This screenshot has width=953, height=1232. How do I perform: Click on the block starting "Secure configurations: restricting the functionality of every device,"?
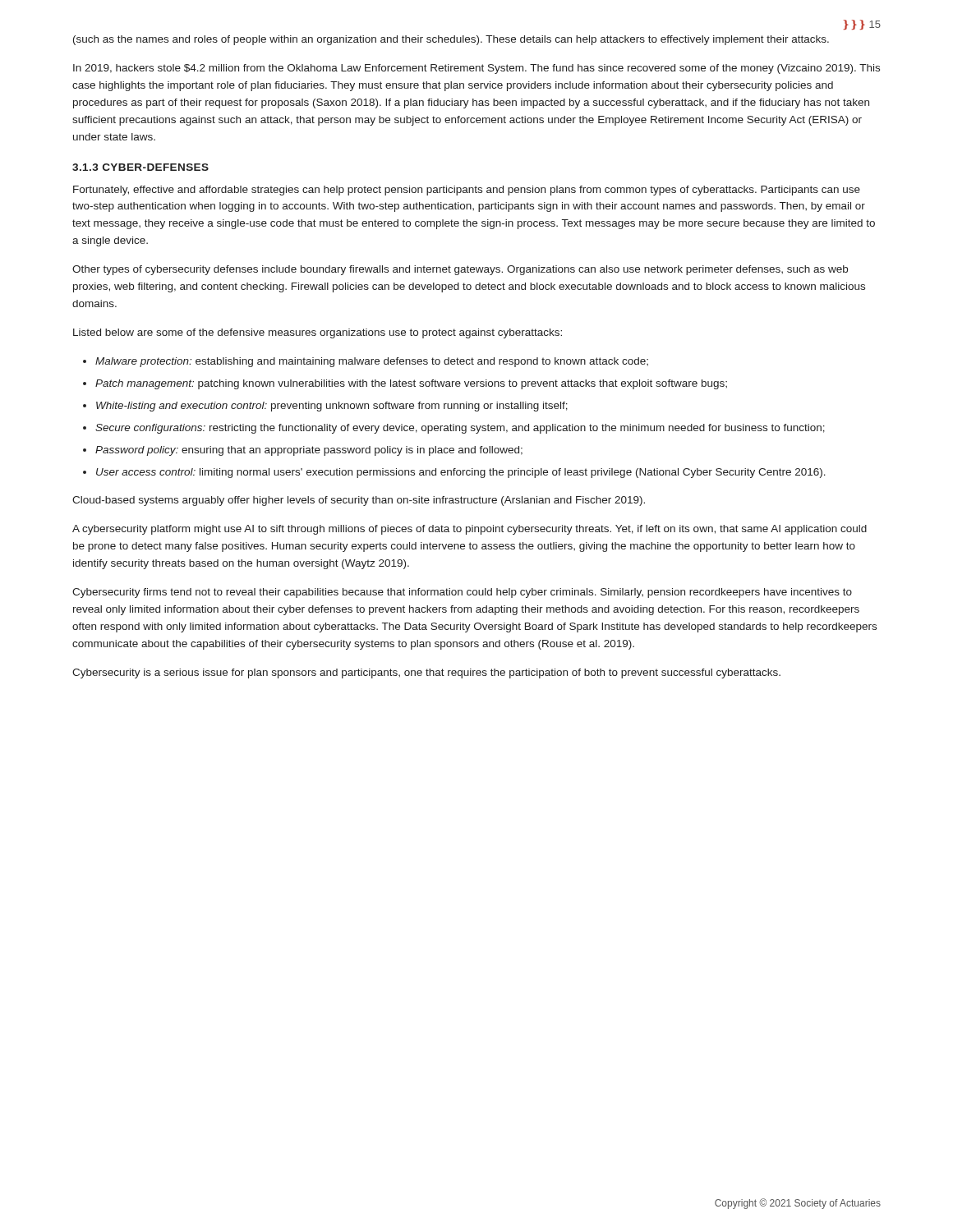(476, 428)
